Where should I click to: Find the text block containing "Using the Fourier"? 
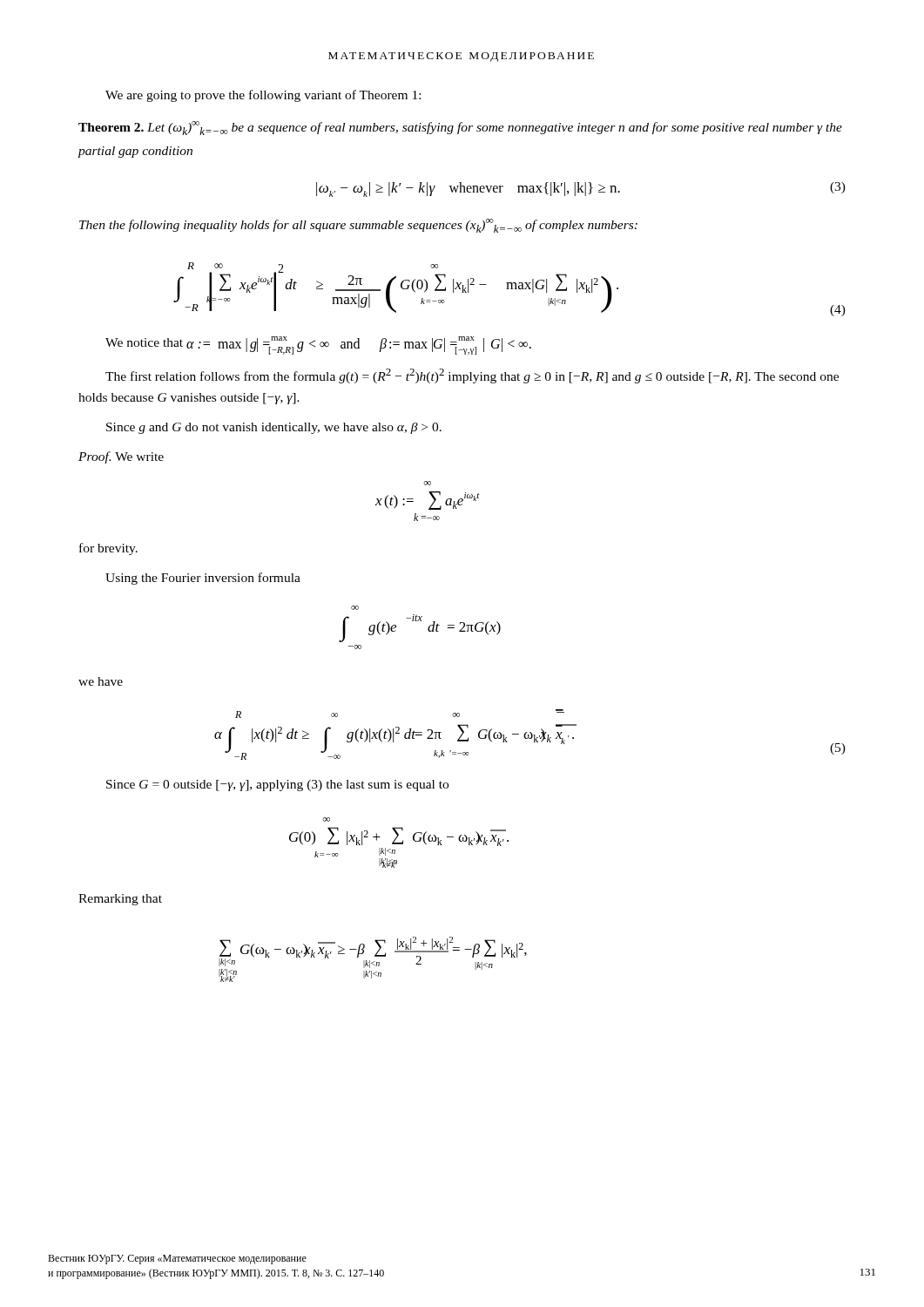coord(203,577)
